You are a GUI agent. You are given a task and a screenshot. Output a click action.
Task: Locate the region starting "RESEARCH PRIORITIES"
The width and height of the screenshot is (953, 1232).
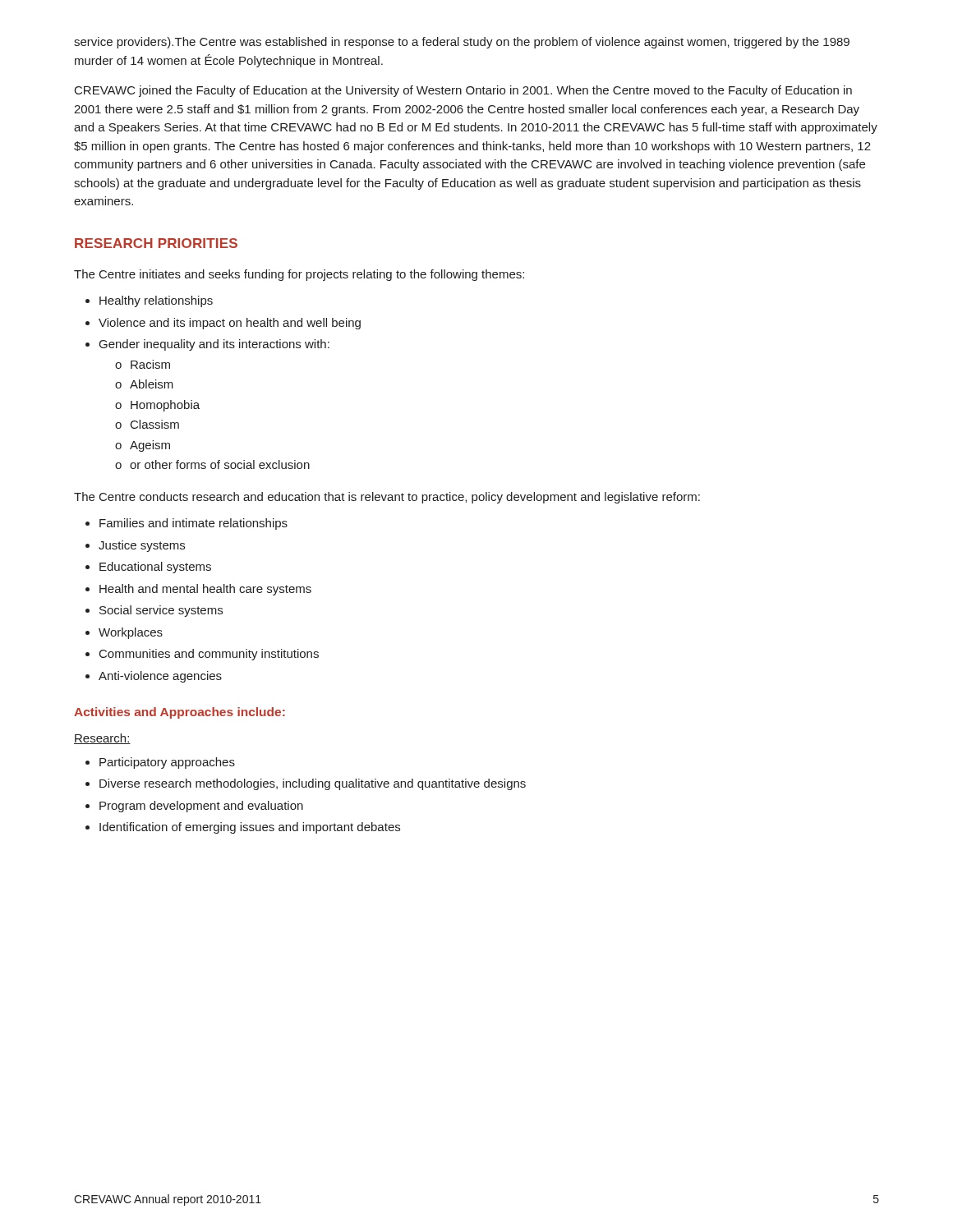(x=156, y=243)
